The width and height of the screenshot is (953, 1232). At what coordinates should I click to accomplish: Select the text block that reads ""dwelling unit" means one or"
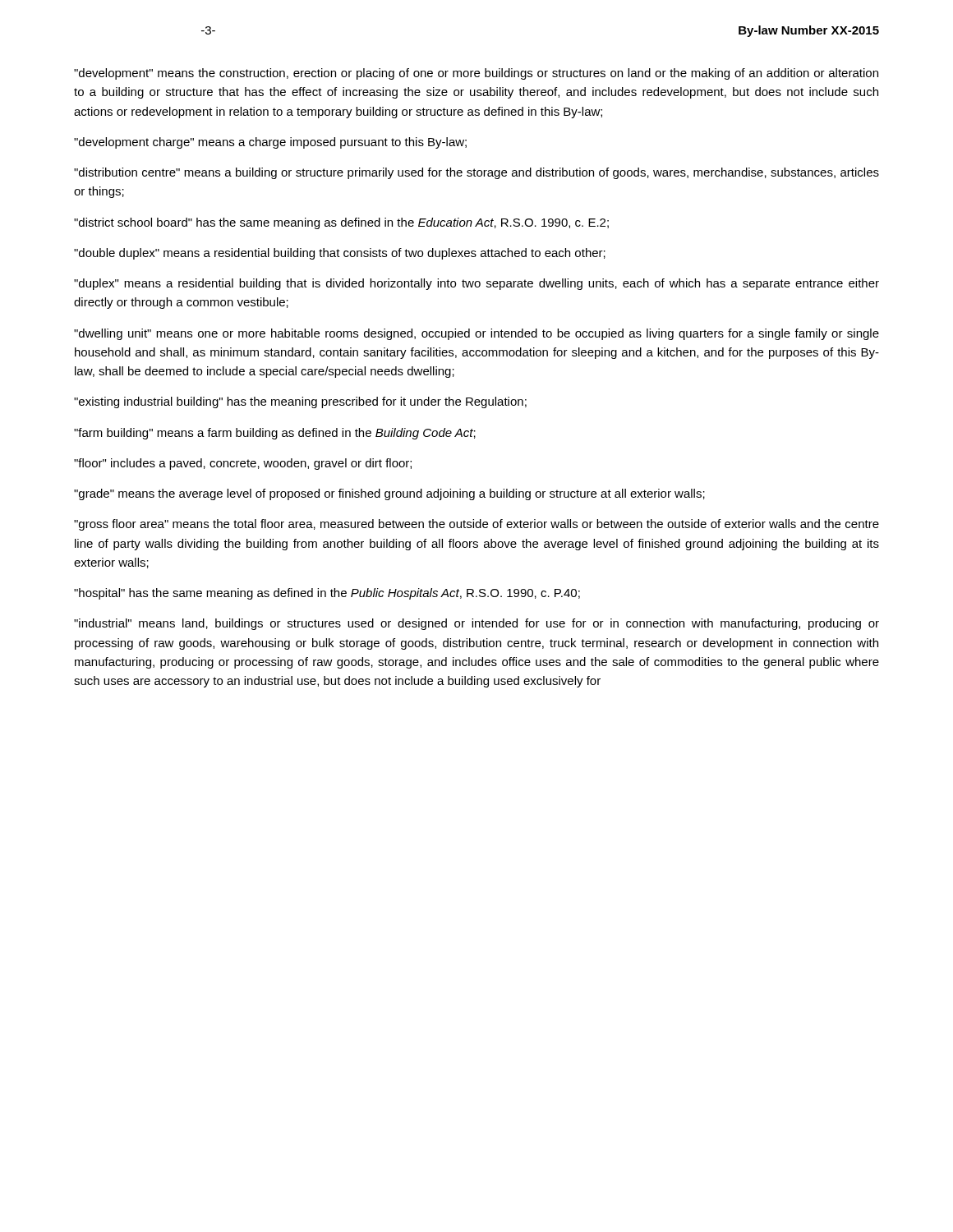(x=476, y=352)
